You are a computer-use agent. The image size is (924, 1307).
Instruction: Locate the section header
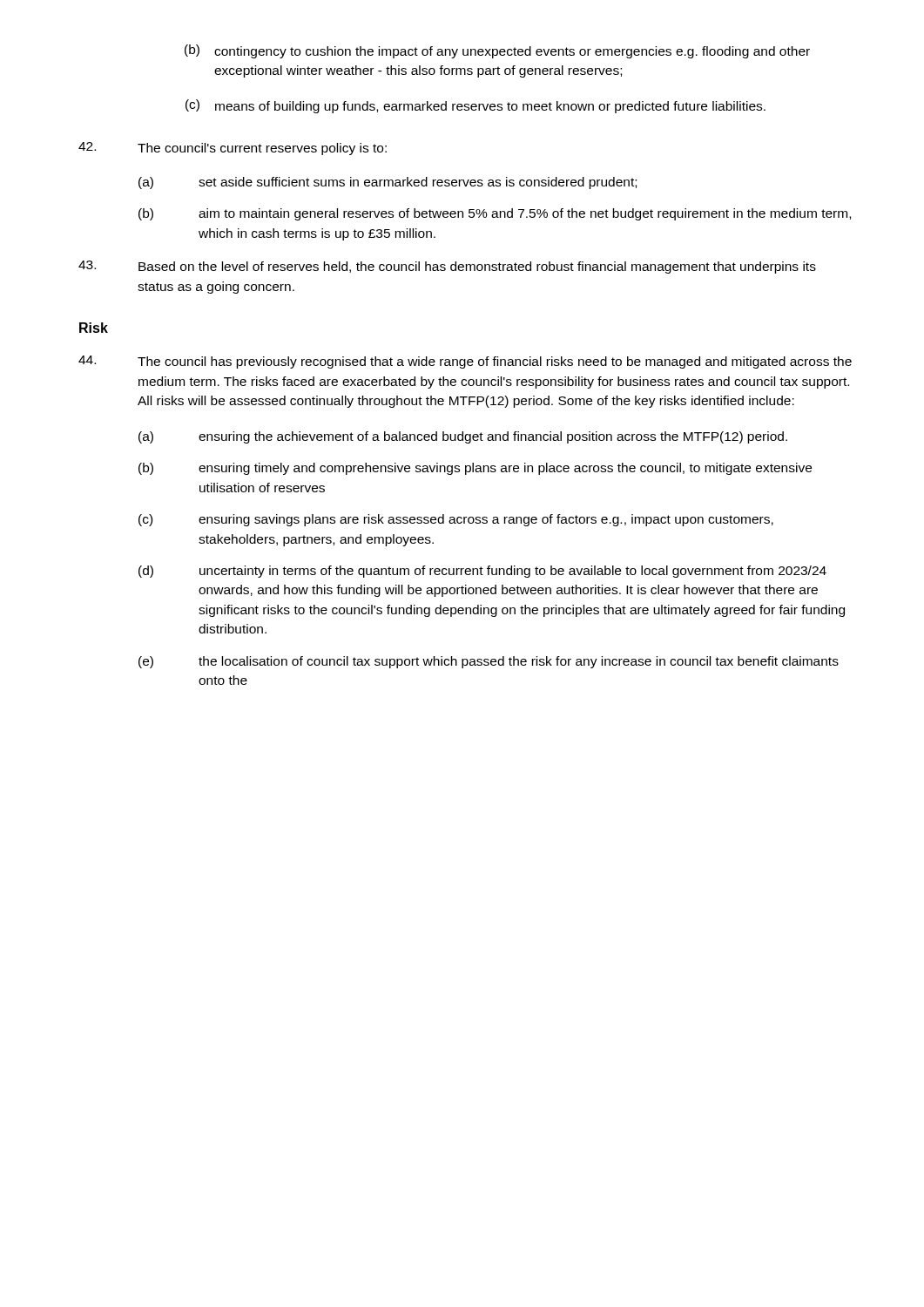pos(93,328)
